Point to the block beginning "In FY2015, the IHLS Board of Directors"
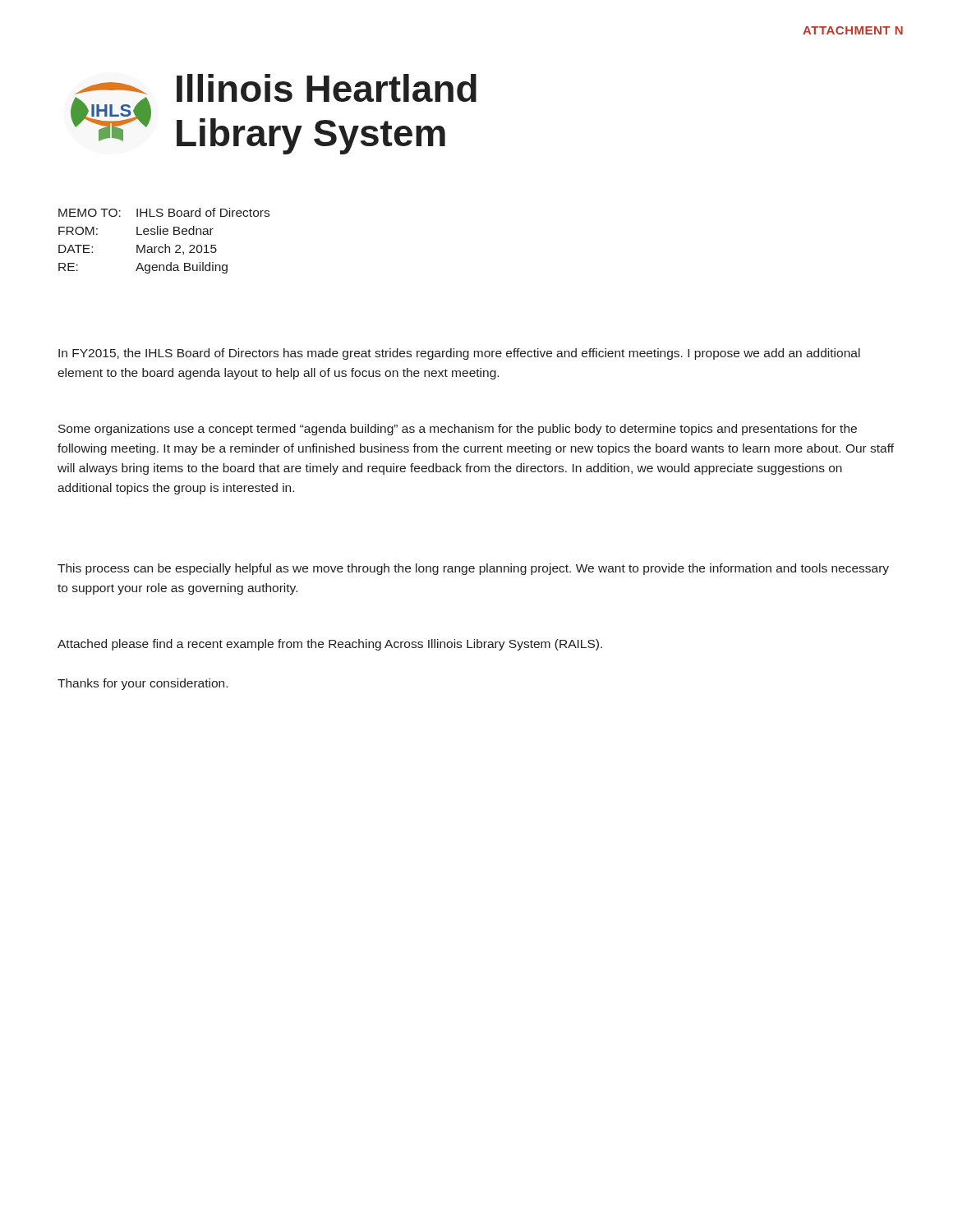The height and width of the screenshot is (1232, 953). click(x=459, y=363)
